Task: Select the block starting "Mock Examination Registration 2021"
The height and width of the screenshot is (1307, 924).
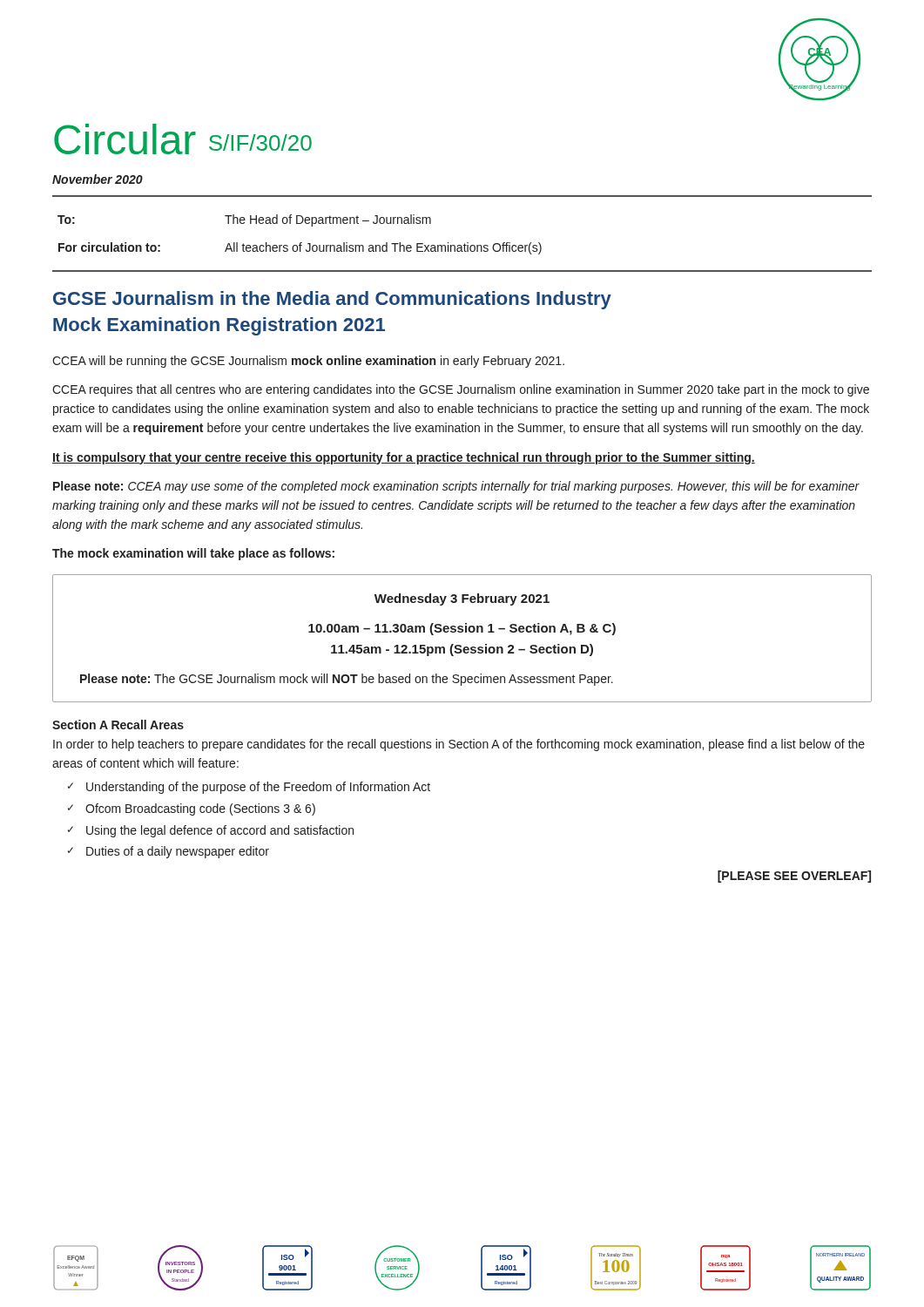Action: 219,324
